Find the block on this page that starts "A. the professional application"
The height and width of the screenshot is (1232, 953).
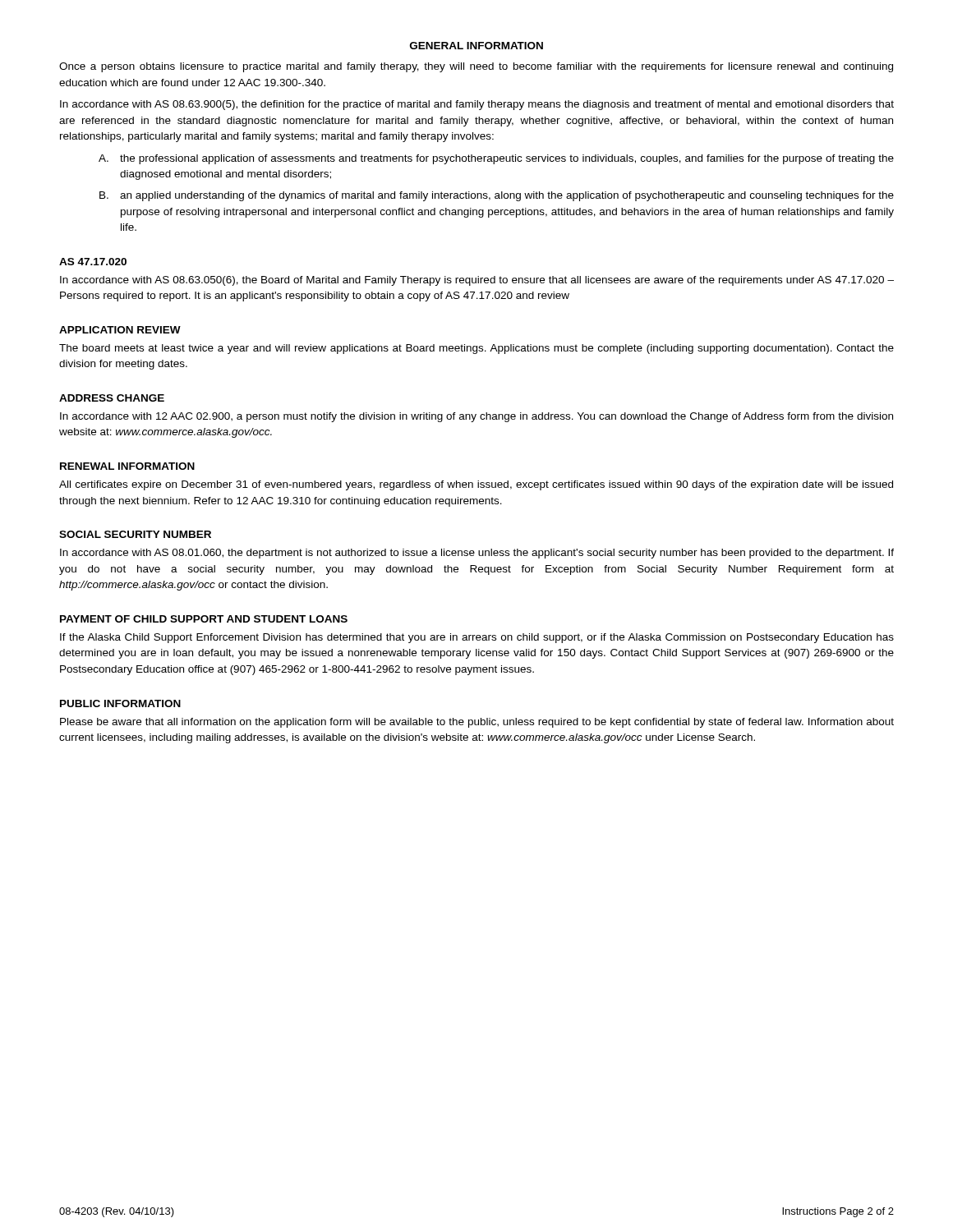point(496,166)
